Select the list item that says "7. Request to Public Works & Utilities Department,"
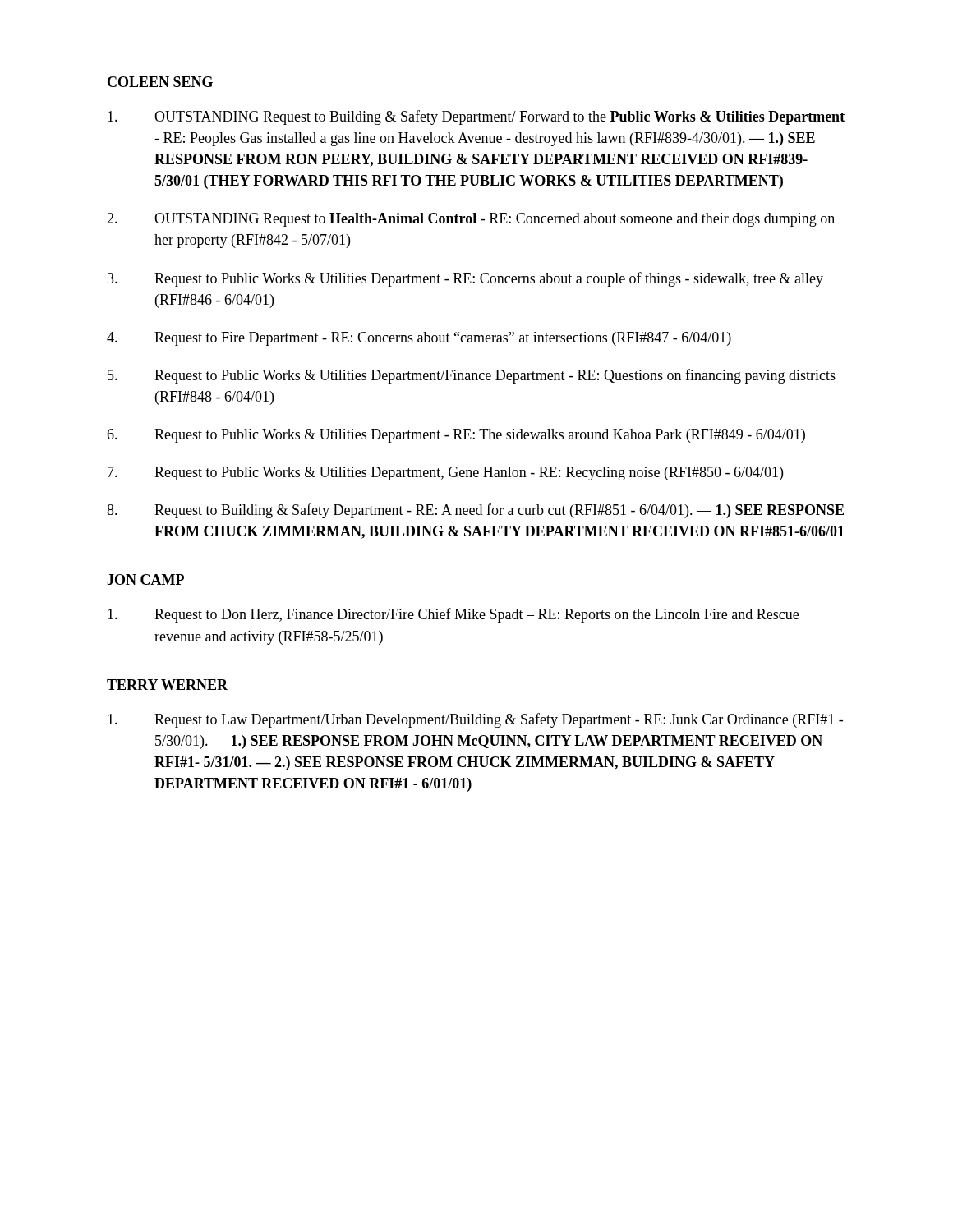The height and width of the screenshot is (1232, 953). 476,472
